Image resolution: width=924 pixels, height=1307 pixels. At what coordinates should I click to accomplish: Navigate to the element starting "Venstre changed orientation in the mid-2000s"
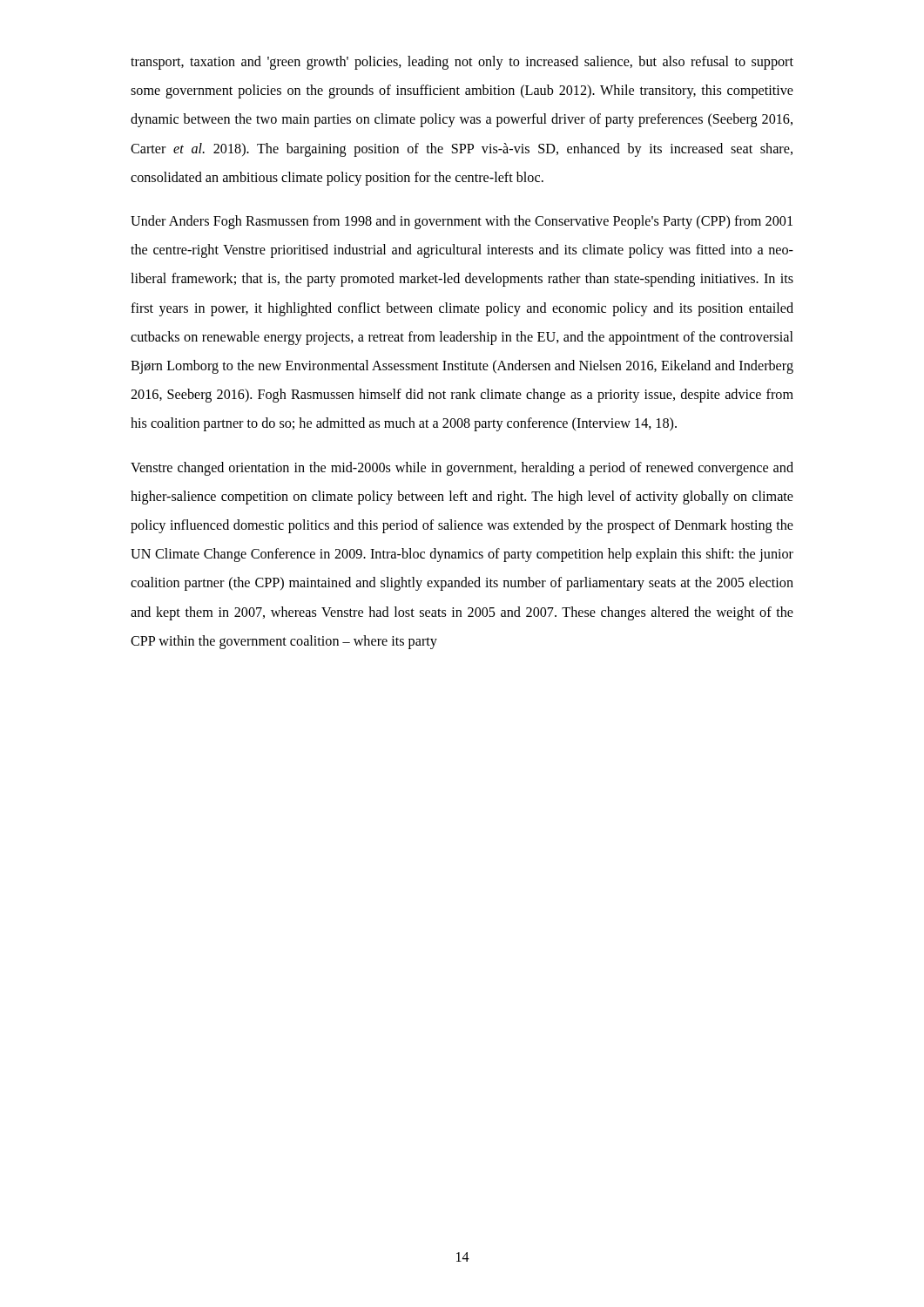tap(462, 554)
